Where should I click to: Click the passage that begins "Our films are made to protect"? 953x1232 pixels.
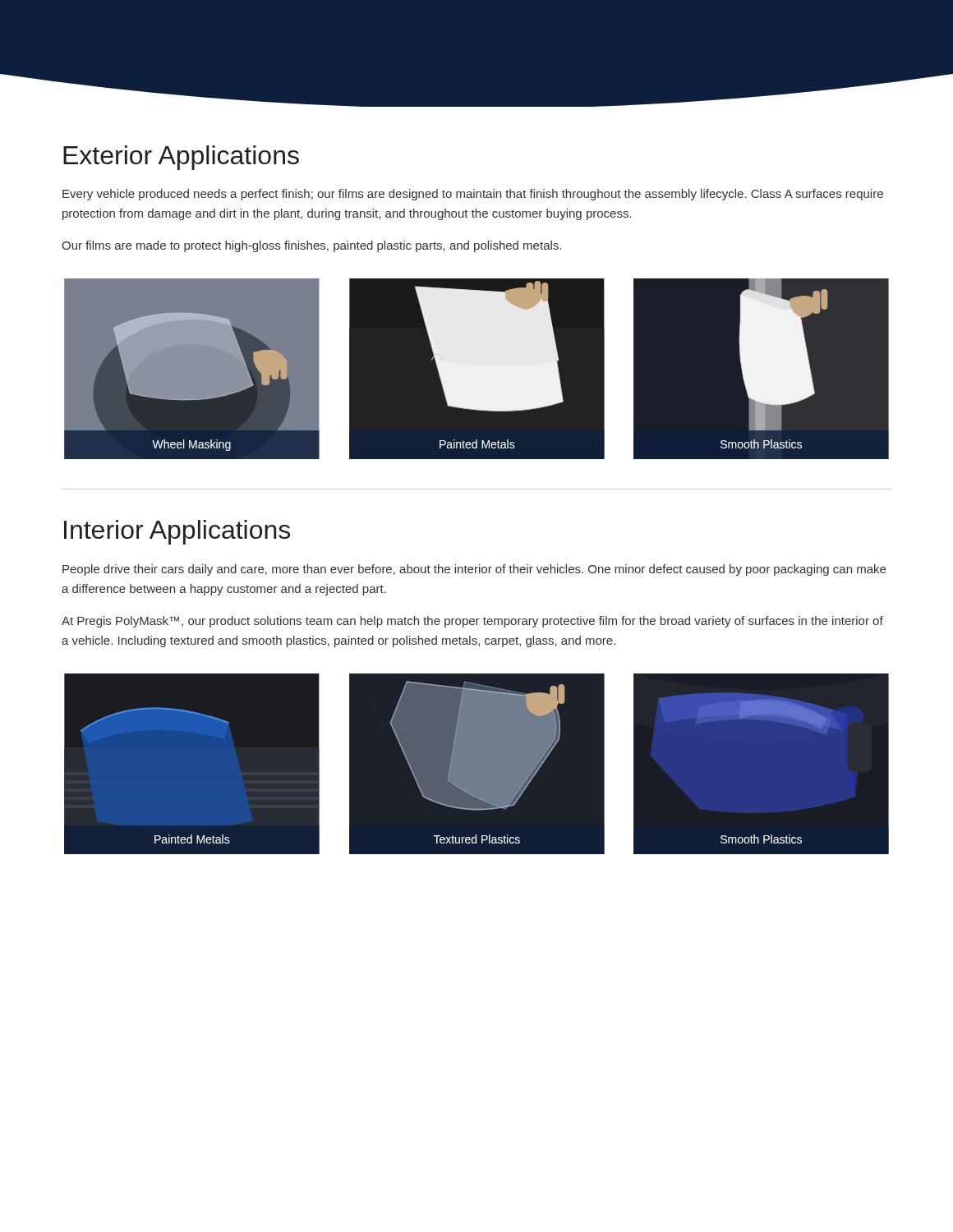tap(476, 246)
